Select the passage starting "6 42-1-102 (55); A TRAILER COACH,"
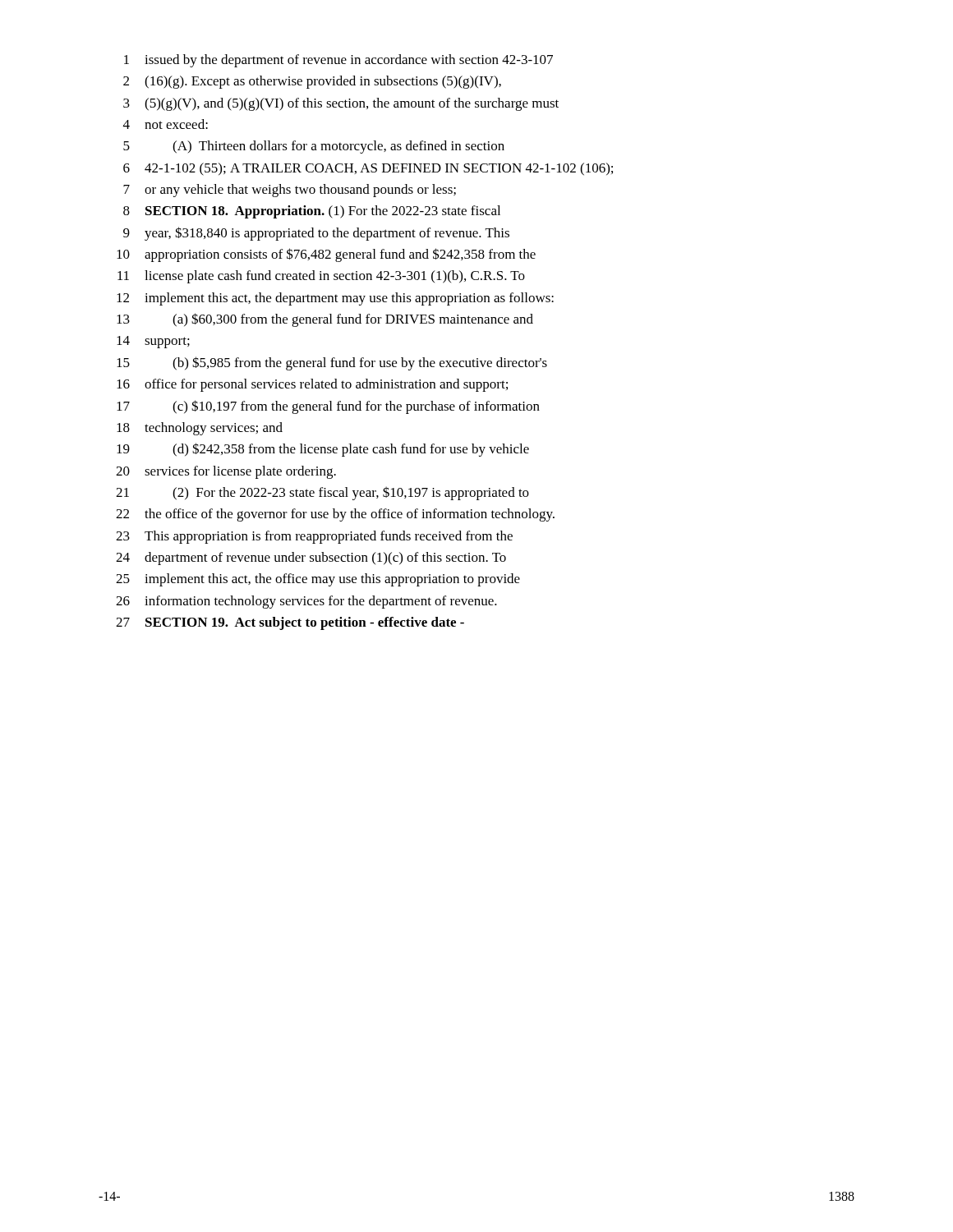Viewport: 953px width, 1232px height. tap(476, 168)
